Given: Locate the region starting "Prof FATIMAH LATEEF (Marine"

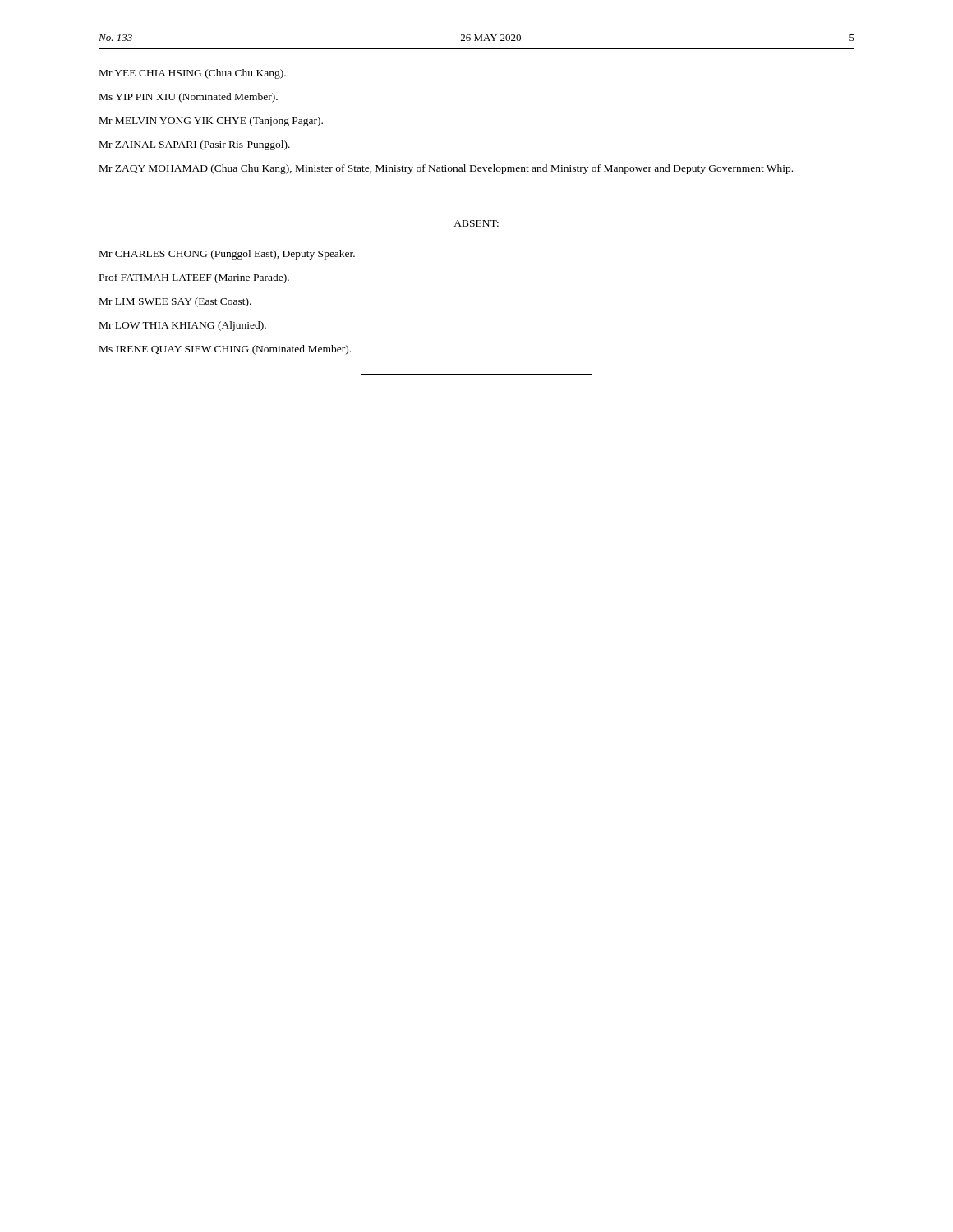Looking at the screenshot, I should tap(194, 277).
